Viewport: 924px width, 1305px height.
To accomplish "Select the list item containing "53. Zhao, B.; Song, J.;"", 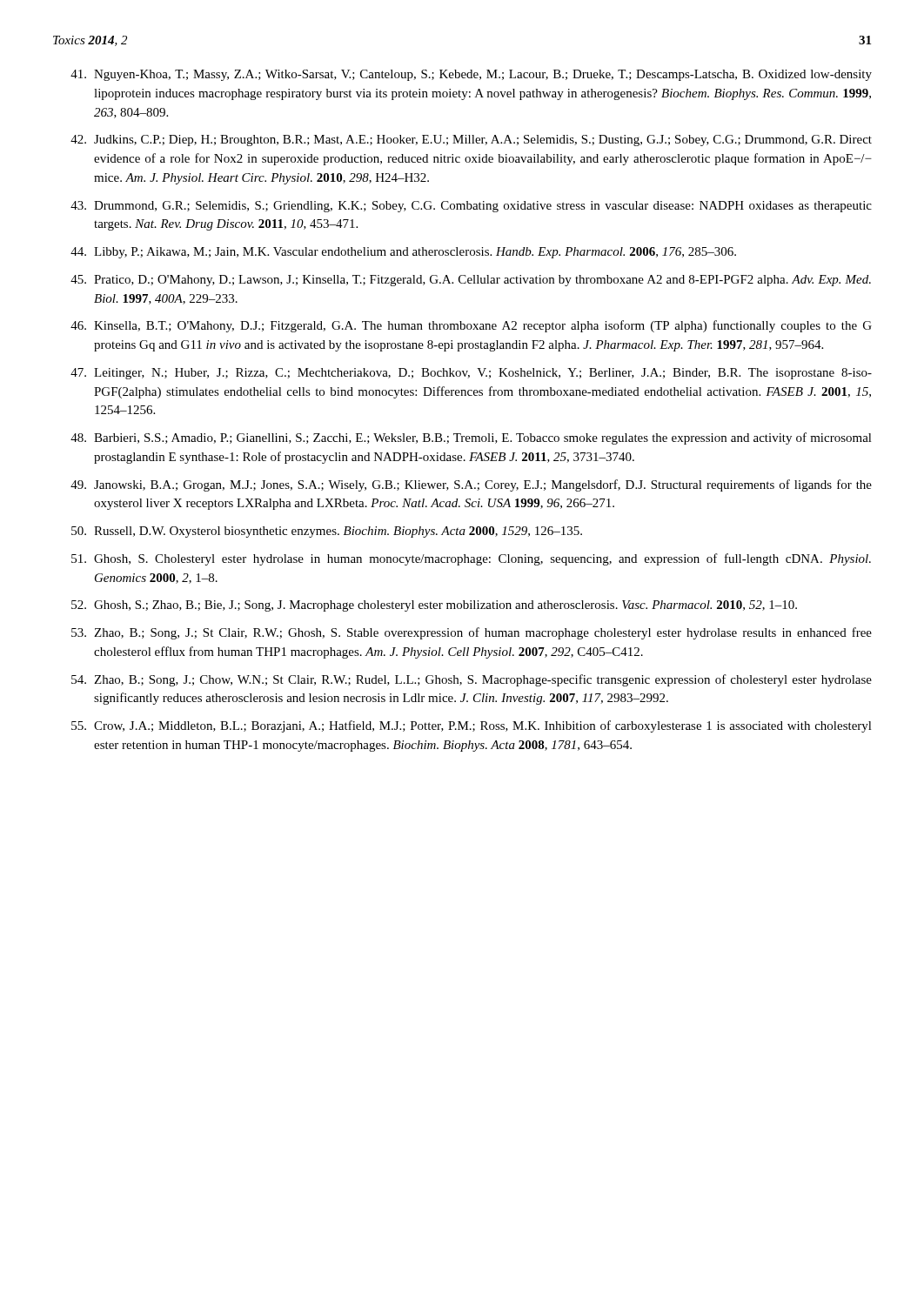I will pos(462,643).
